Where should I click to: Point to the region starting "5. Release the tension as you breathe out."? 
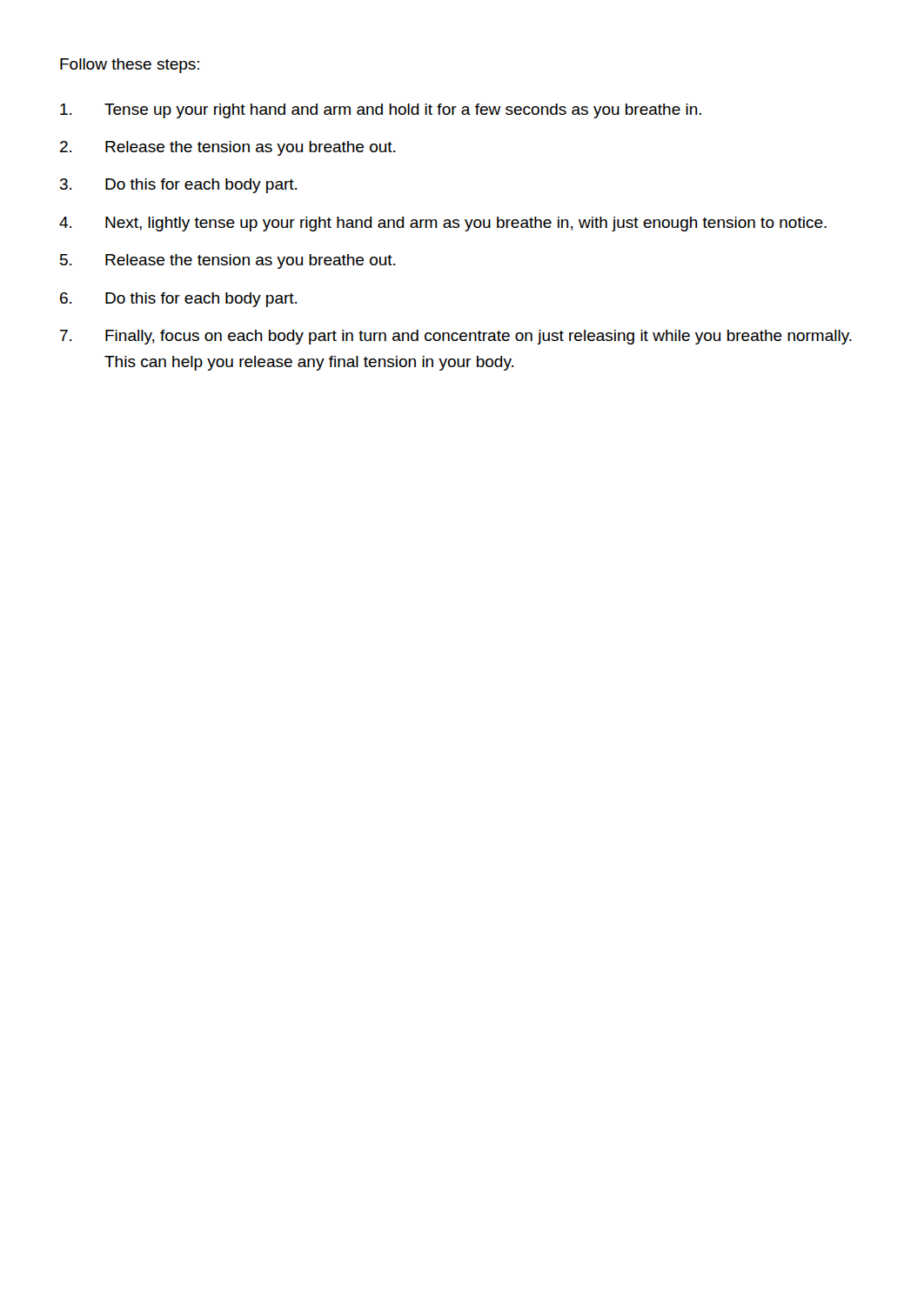pyautogui.click(x=228, y=261)
